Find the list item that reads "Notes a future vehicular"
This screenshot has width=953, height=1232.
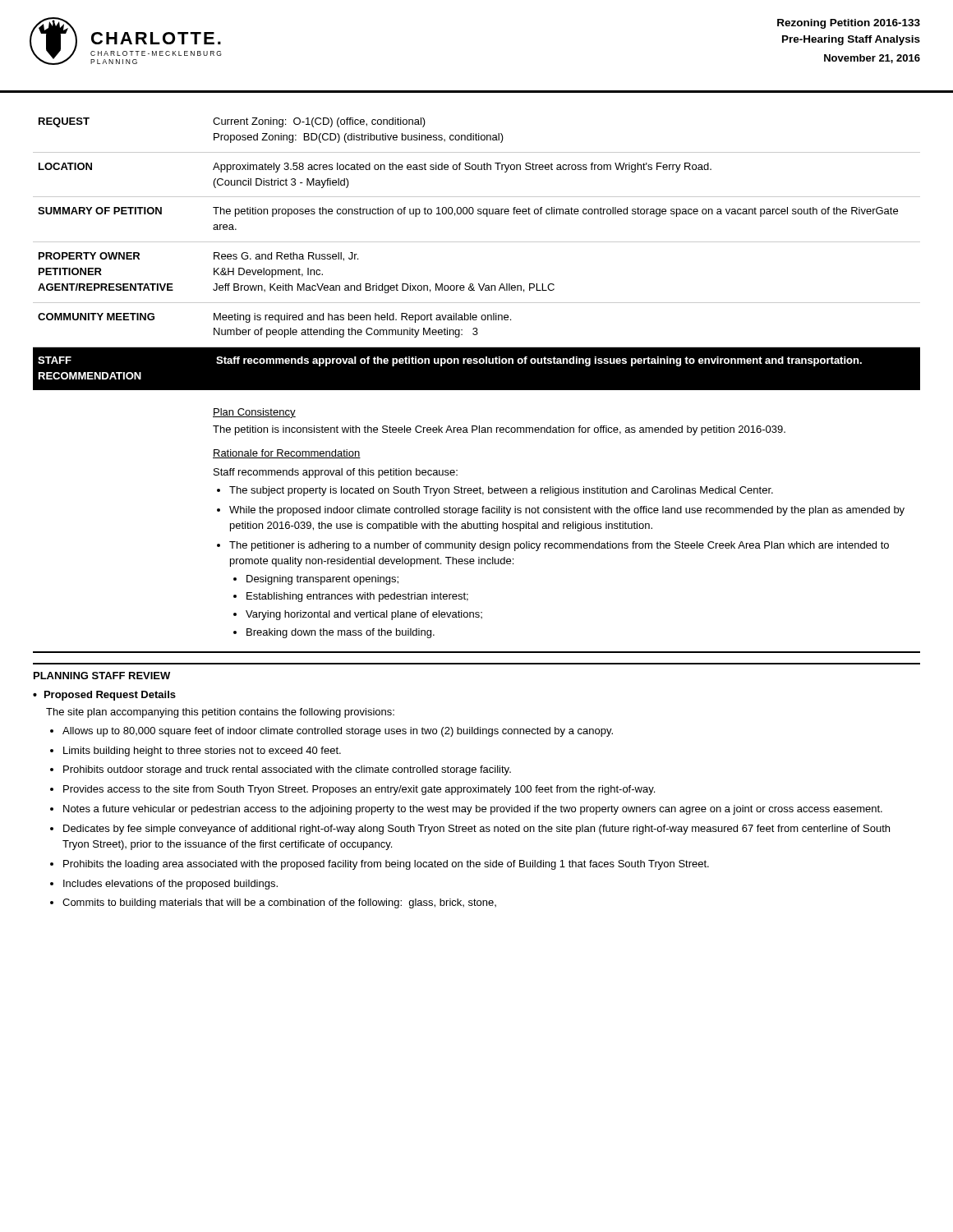[473, 809]
